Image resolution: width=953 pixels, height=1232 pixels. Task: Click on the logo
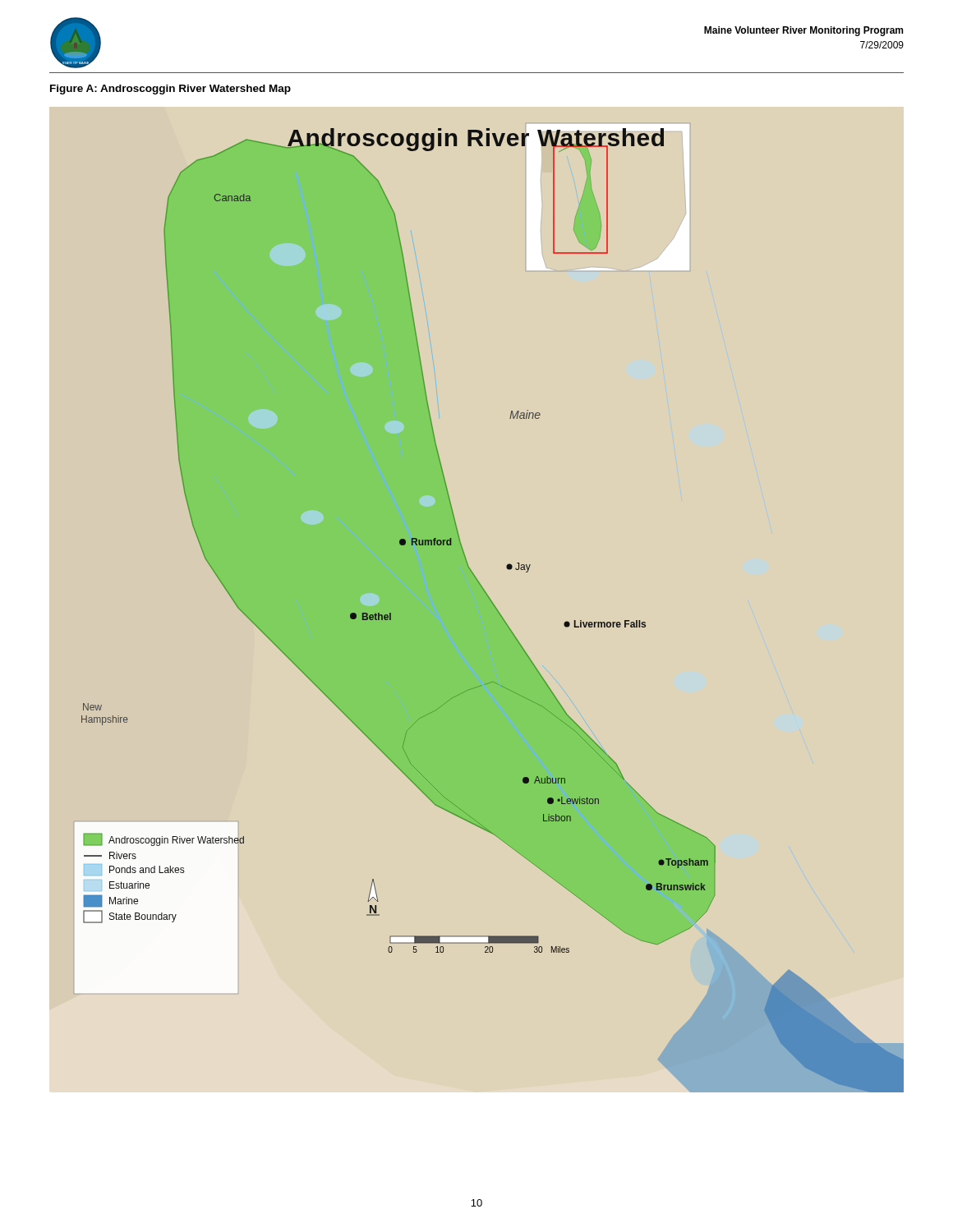coord(76,43)
